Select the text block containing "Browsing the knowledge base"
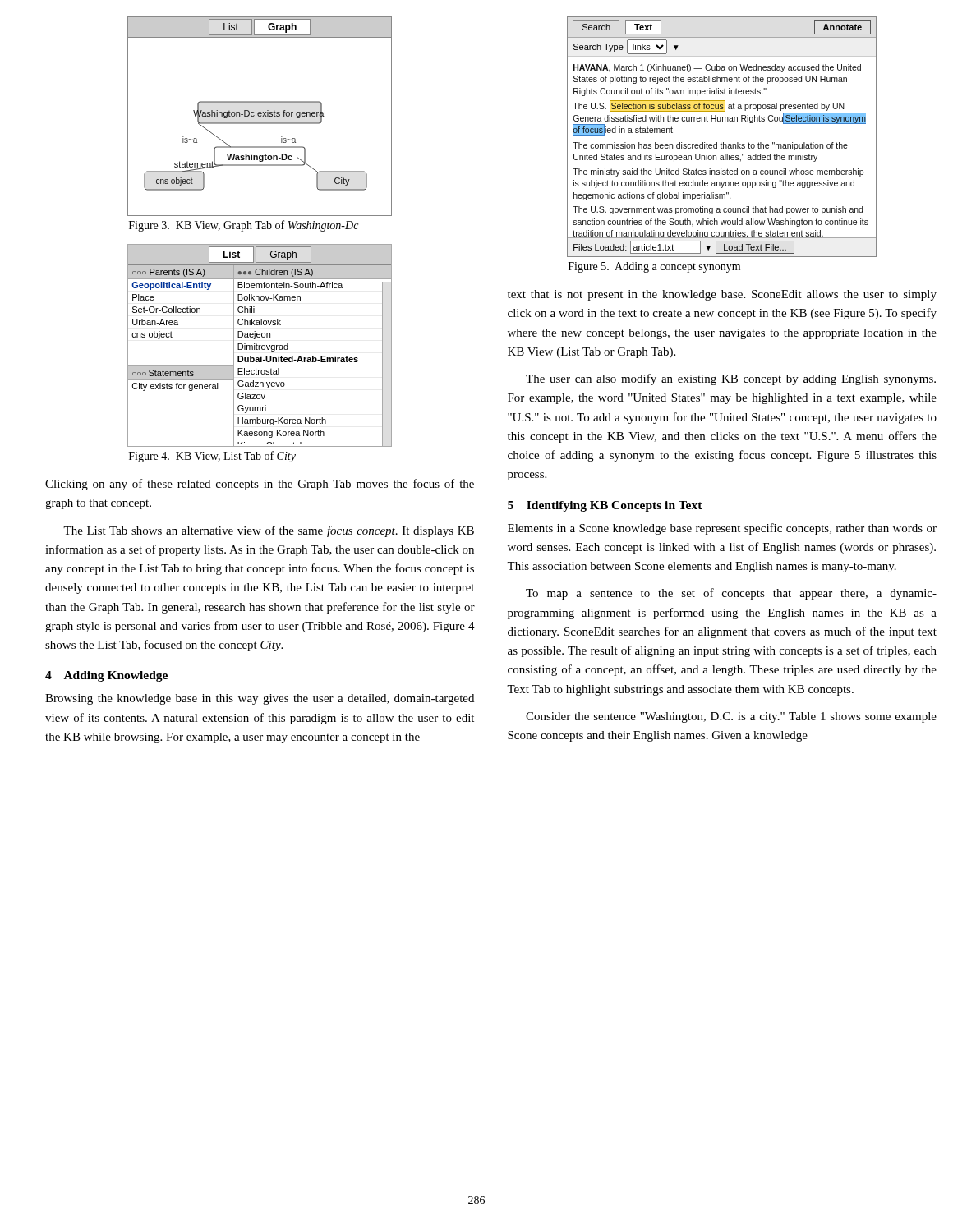The image size is (953, 1232). click(x=260, y=717)
